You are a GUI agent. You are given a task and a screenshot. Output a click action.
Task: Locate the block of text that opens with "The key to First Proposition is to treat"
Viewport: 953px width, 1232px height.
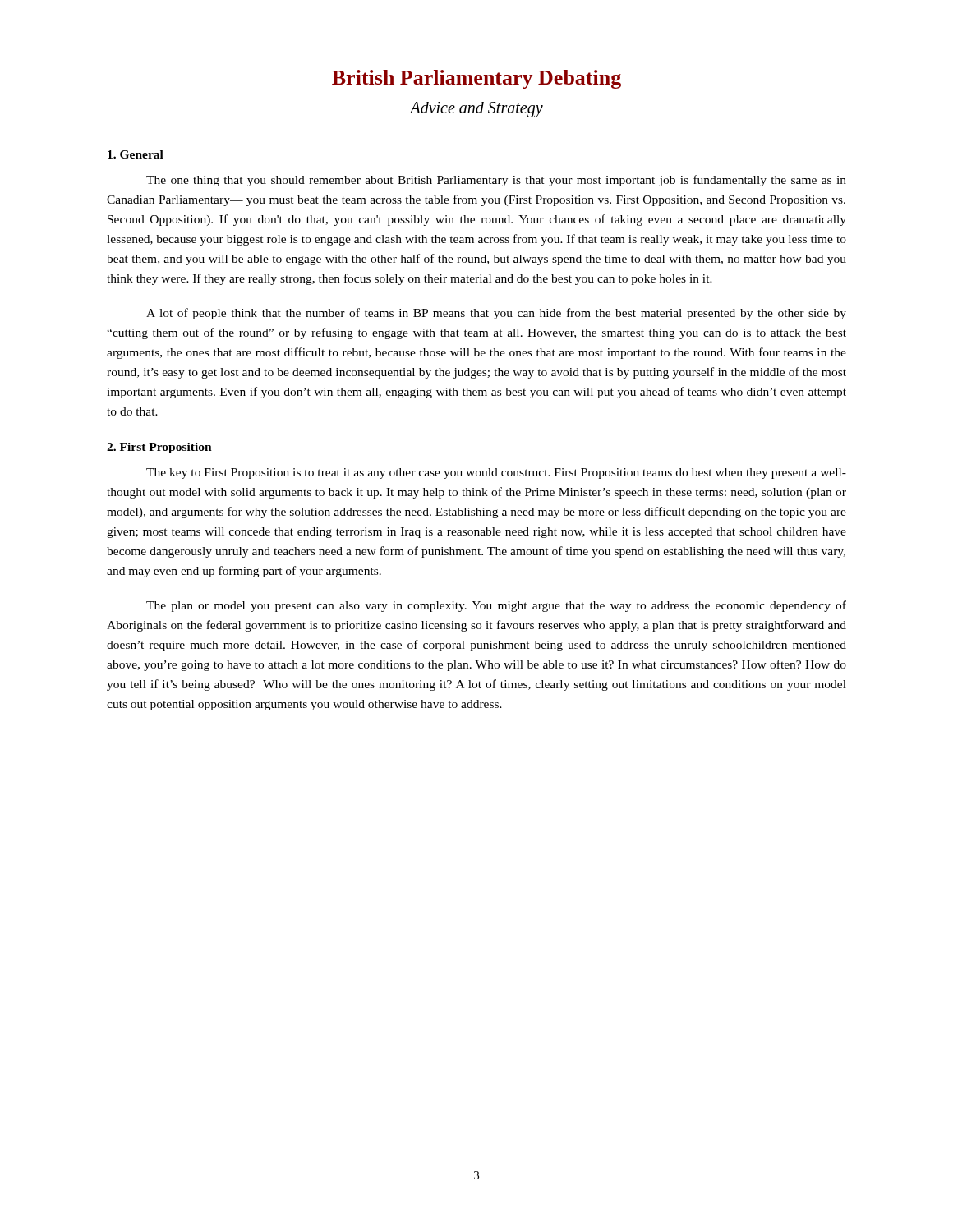coord(496,473)
